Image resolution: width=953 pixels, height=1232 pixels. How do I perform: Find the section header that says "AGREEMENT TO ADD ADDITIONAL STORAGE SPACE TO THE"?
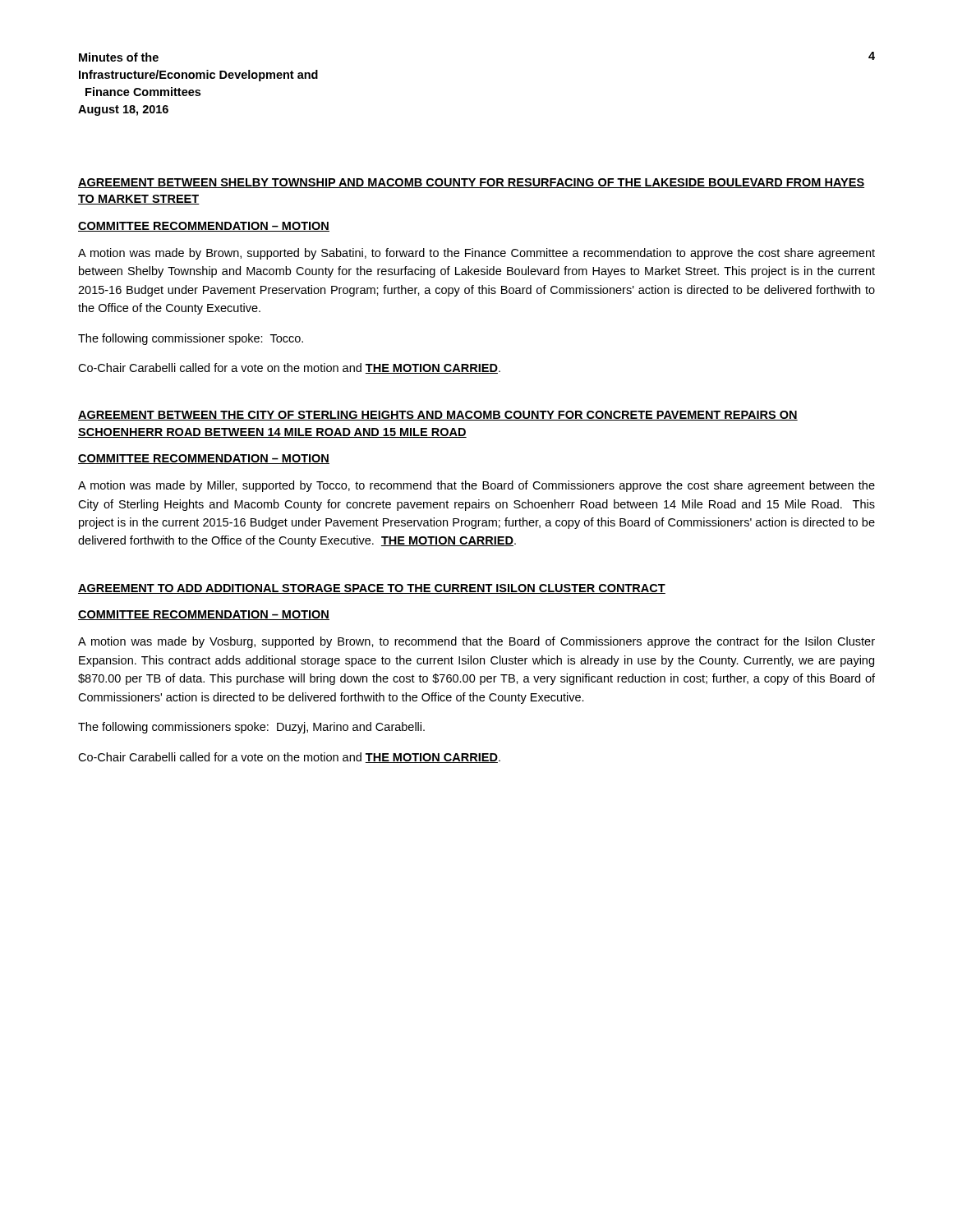(x=476, y=588)
